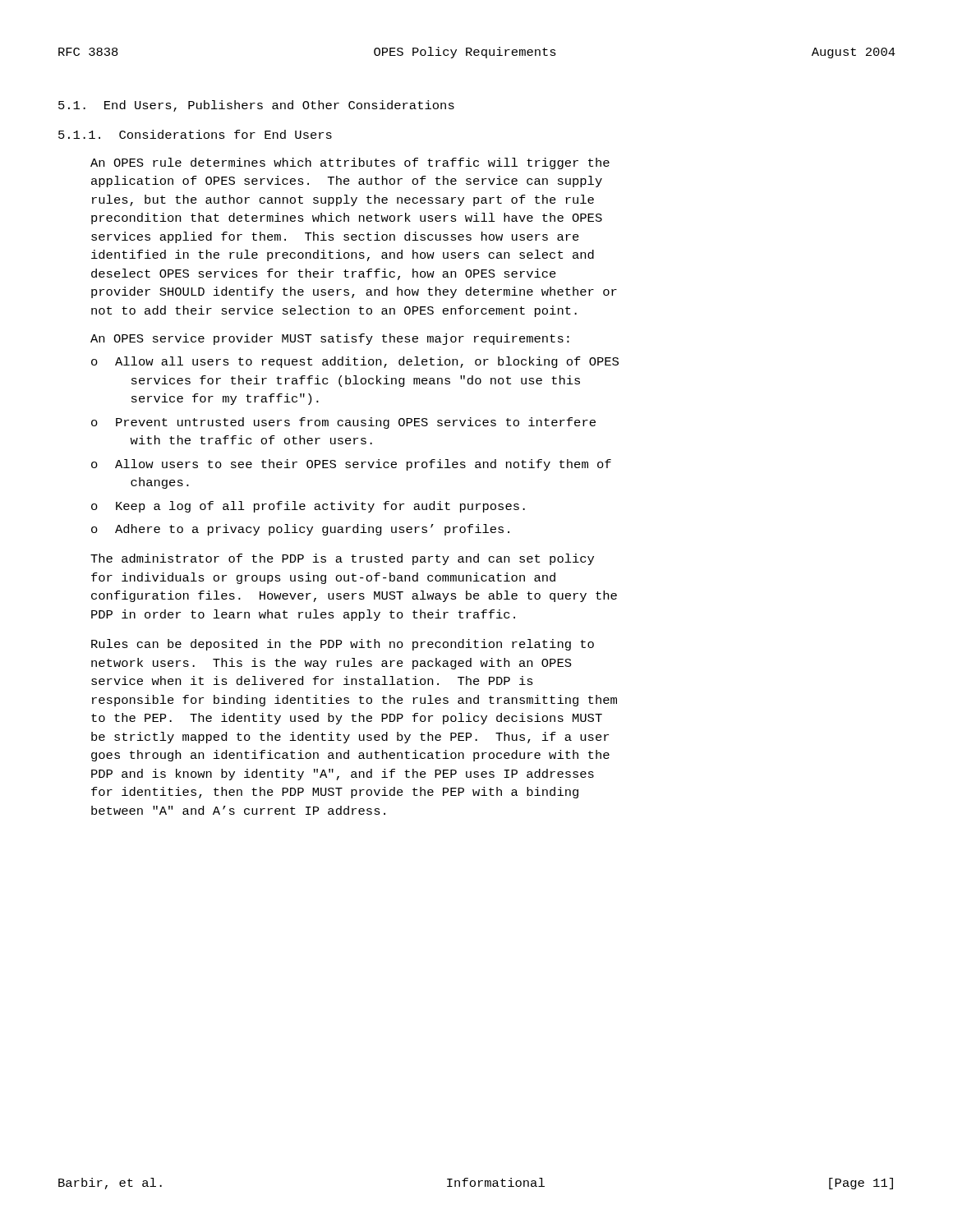This screenshot has width=953, height=1232.
Task: Find the element starting "o Allow users to see their"
Action: [493, 474]
